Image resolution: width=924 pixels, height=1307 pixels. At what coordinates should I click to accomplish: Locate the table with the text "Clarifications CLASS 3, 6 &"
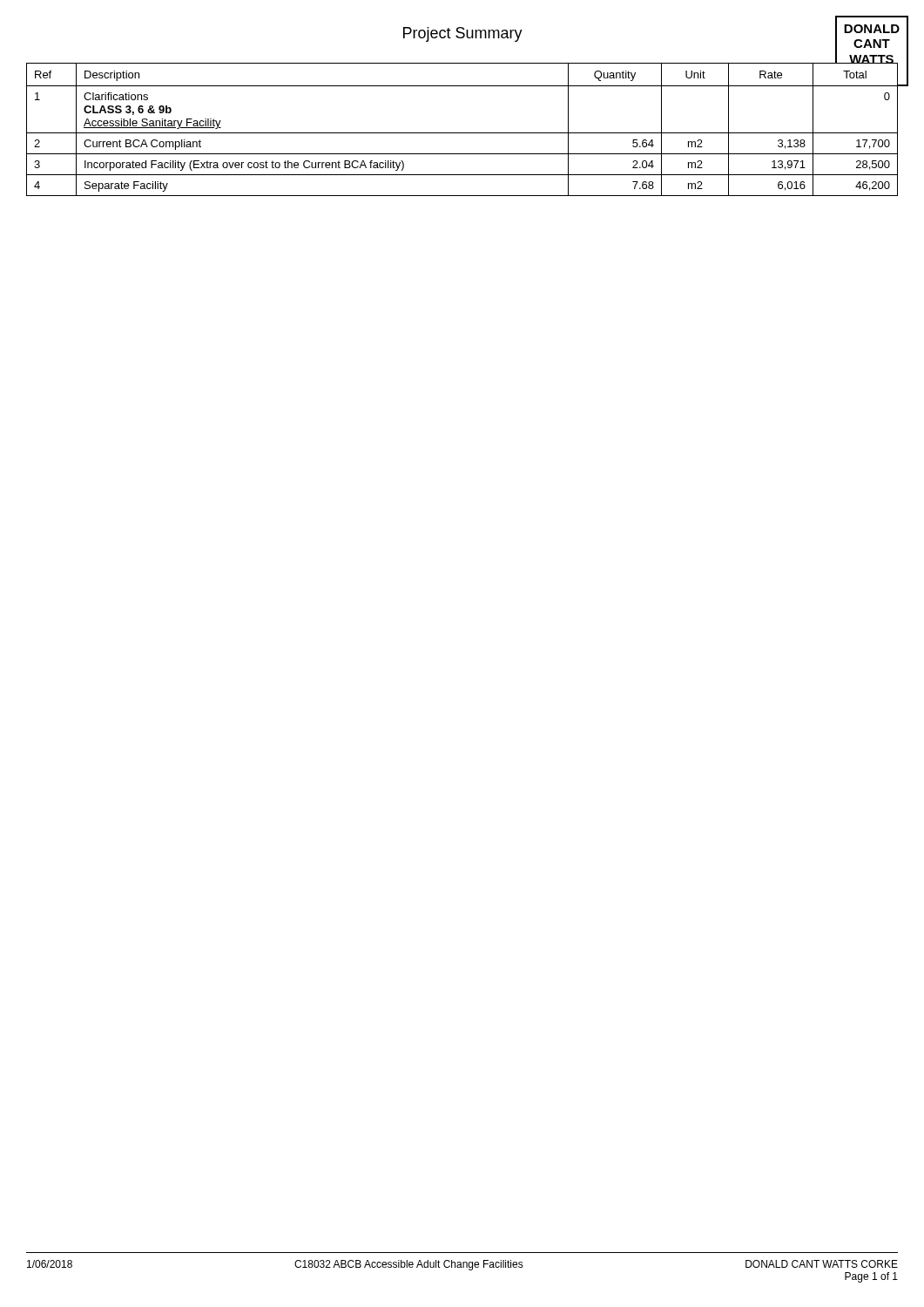pos(462,129)
